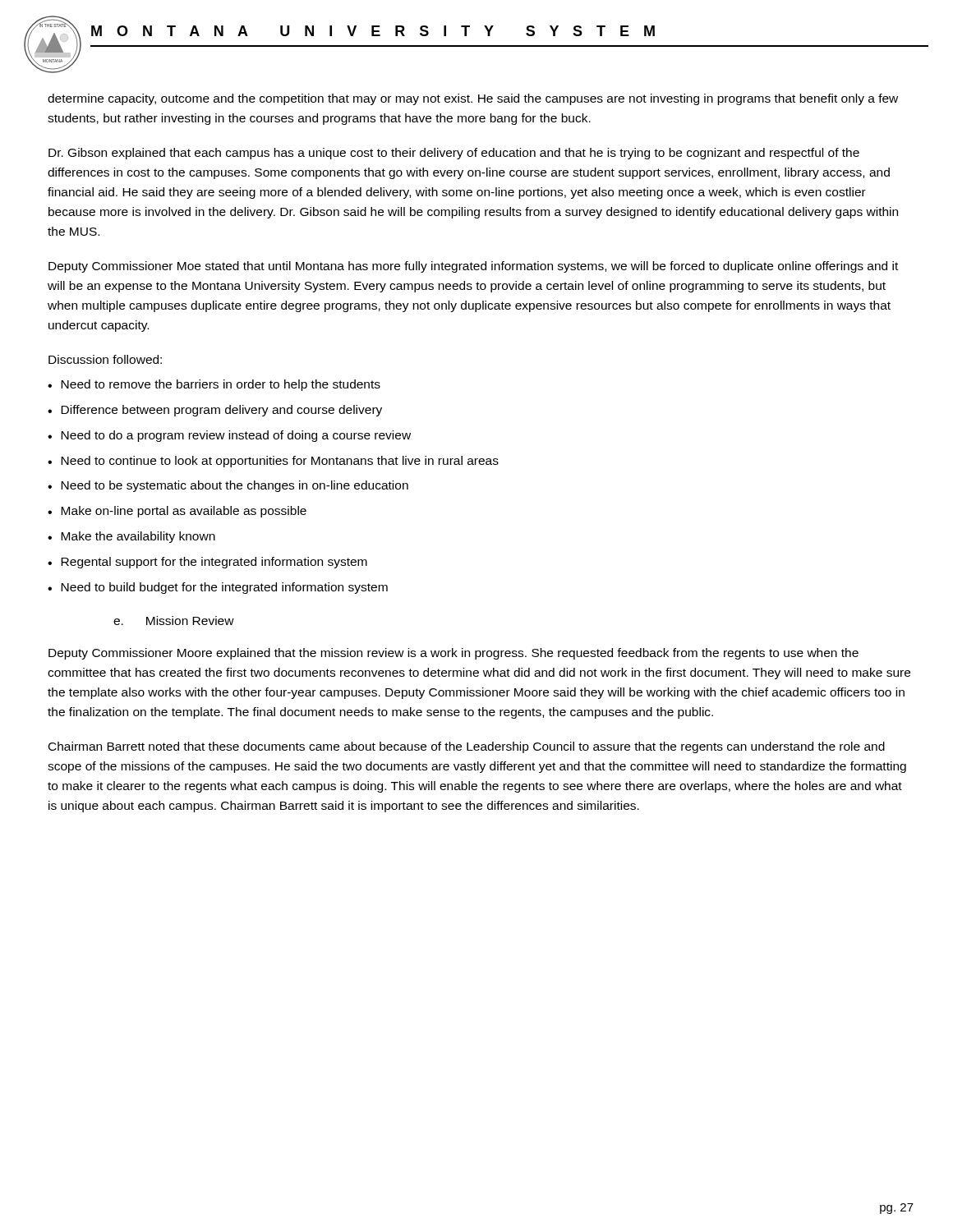Find "e. Mission Review" on this page
Screen dimensions: 1232x953
(x=174, y=621)
